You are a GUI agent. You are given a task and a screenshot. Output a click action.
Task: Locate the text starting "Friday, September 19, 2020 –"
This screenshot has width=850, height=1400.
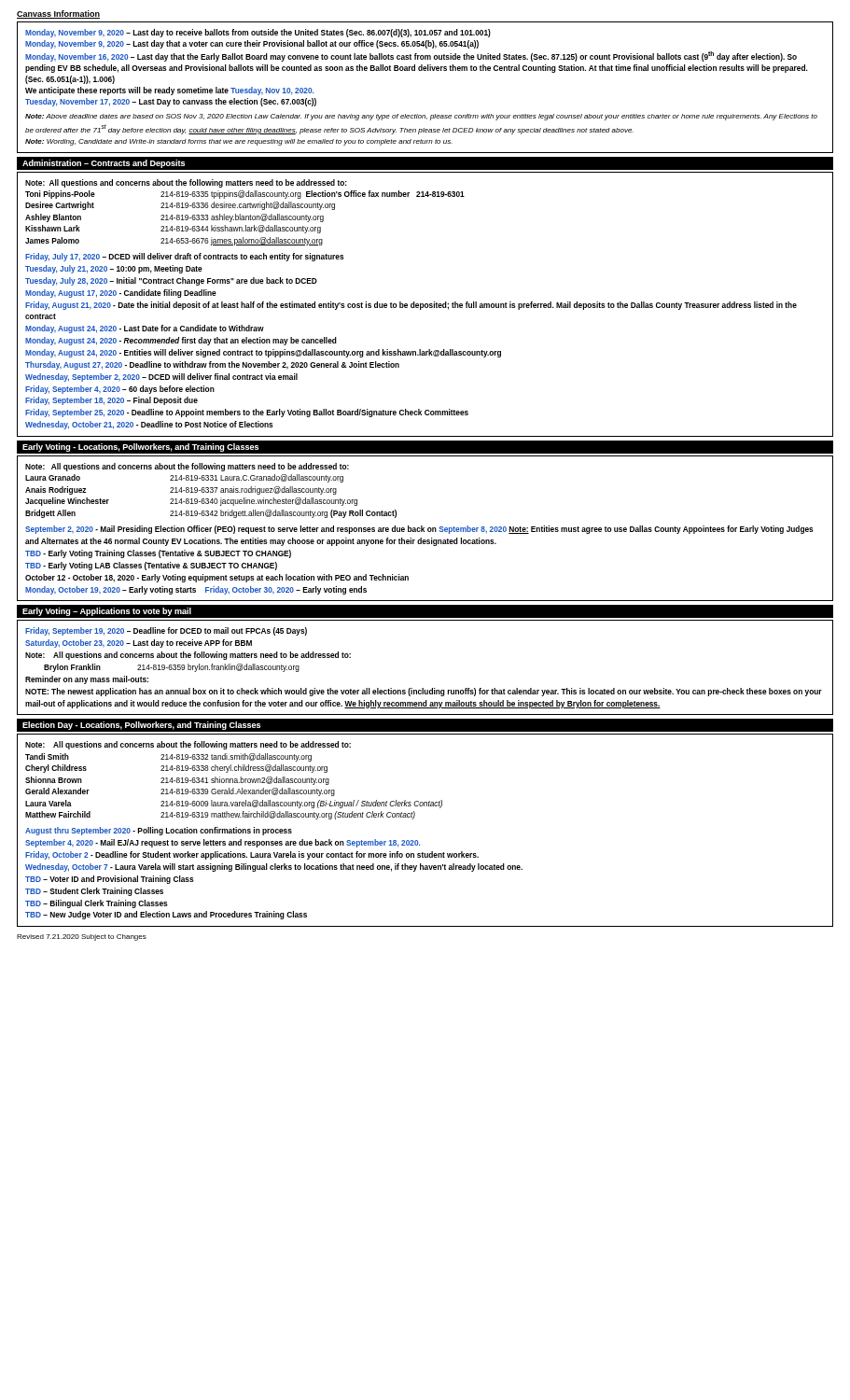[x=166, y=631]
